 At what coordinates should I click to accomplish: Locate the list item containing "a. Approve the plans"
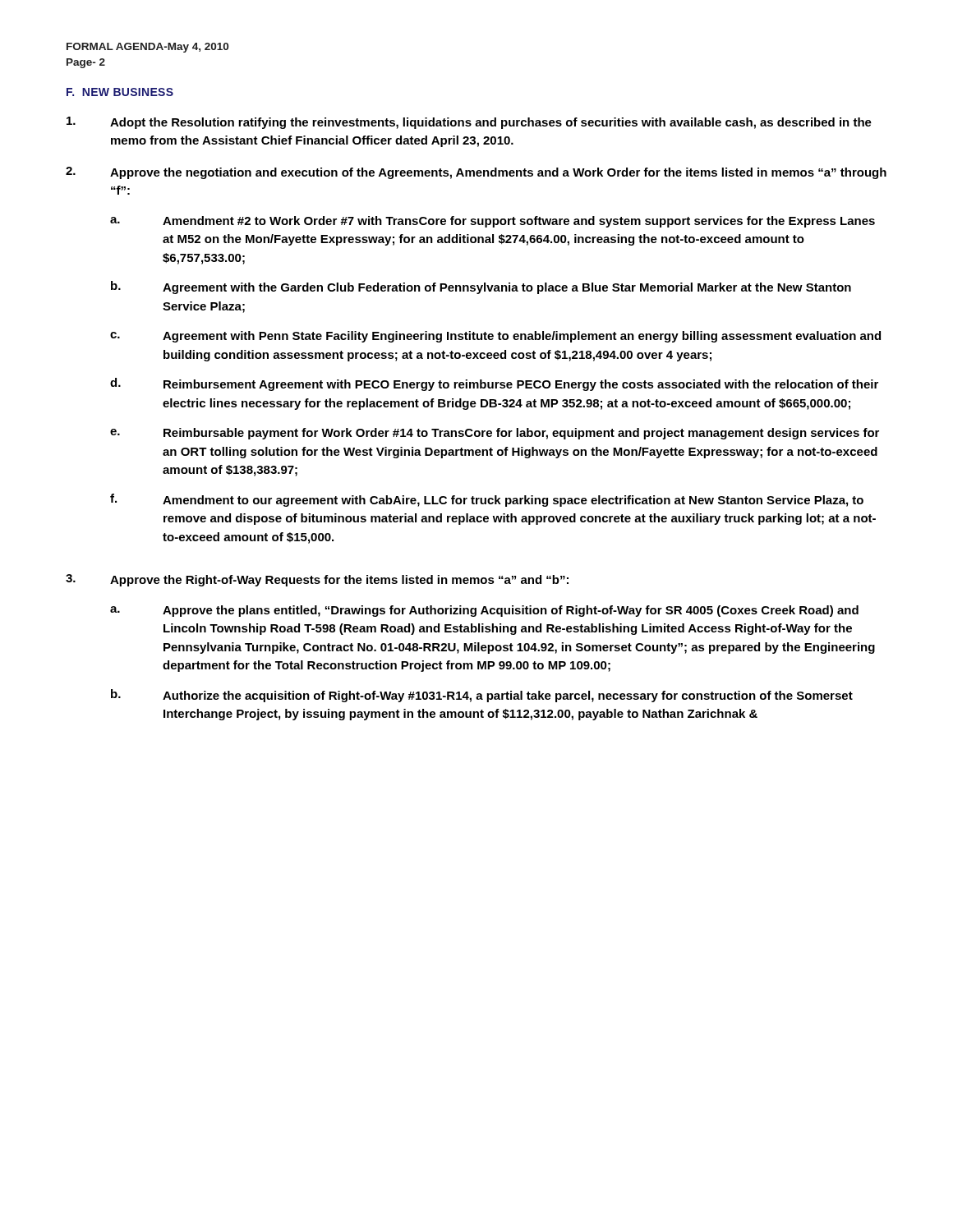pos(499,638)
